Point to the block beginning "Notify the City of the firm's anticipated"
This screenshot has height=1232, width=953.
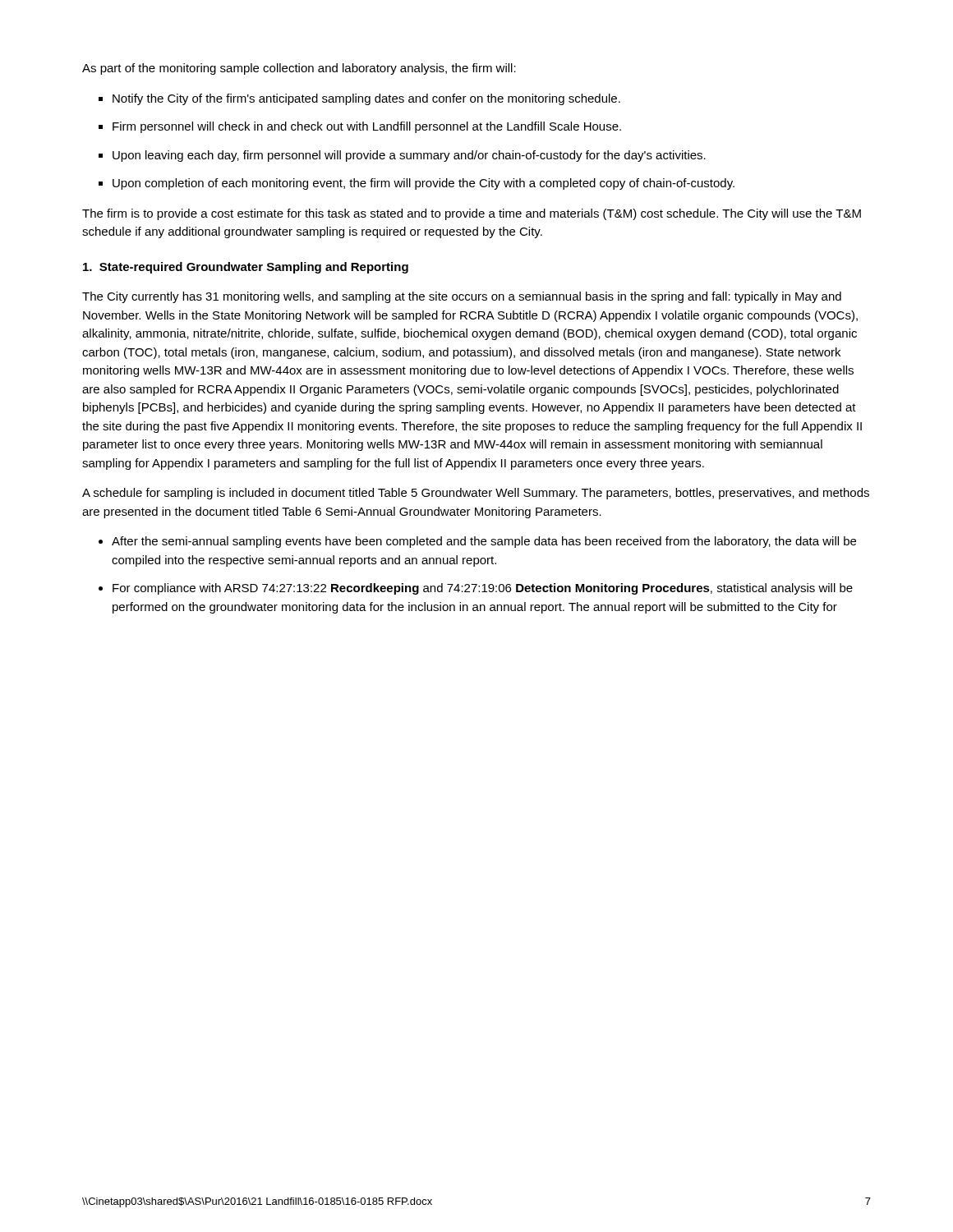coord(366,98)
